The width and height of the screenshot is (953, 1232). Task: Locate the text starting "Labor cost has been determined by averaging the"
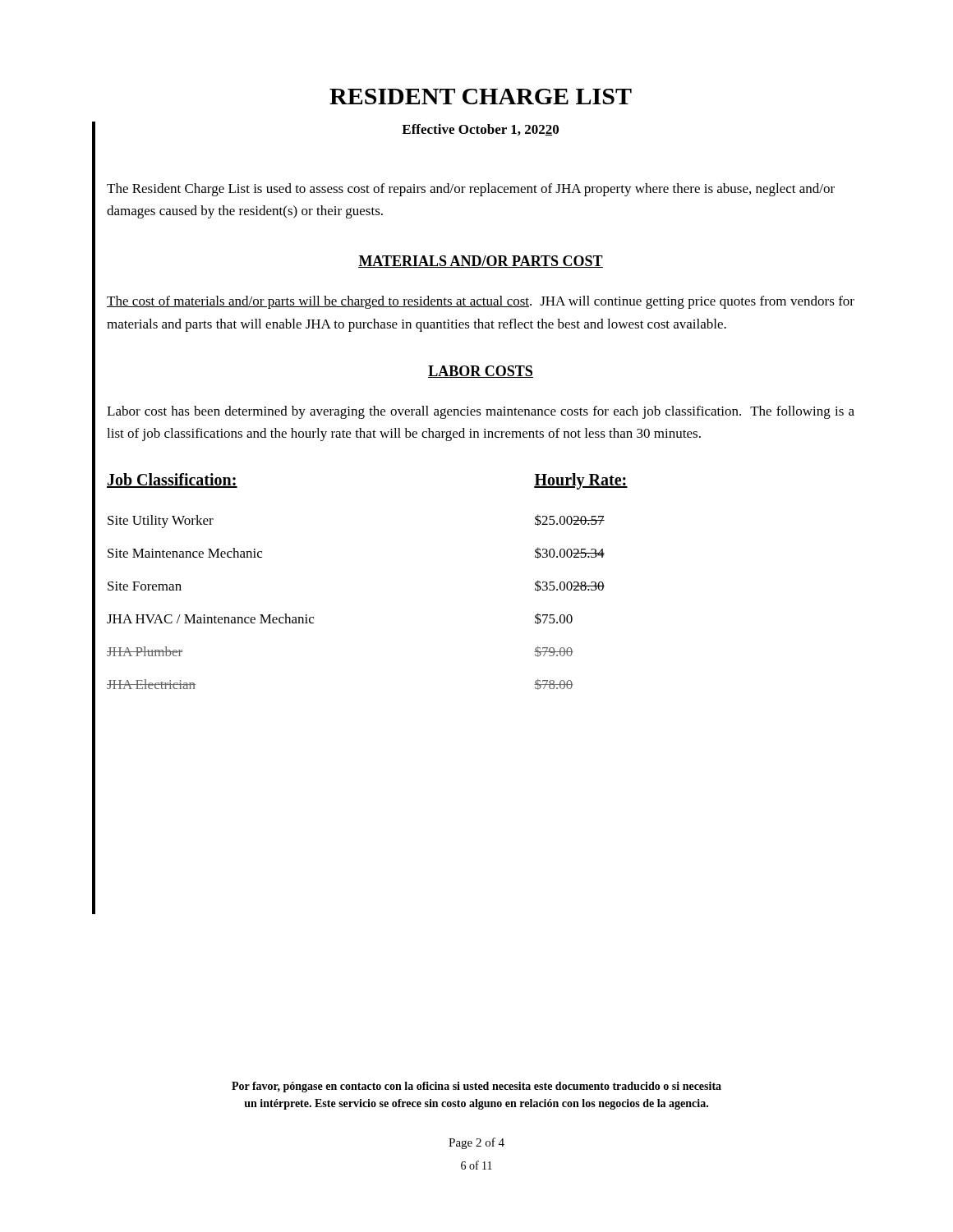click(x=481, y=422)
